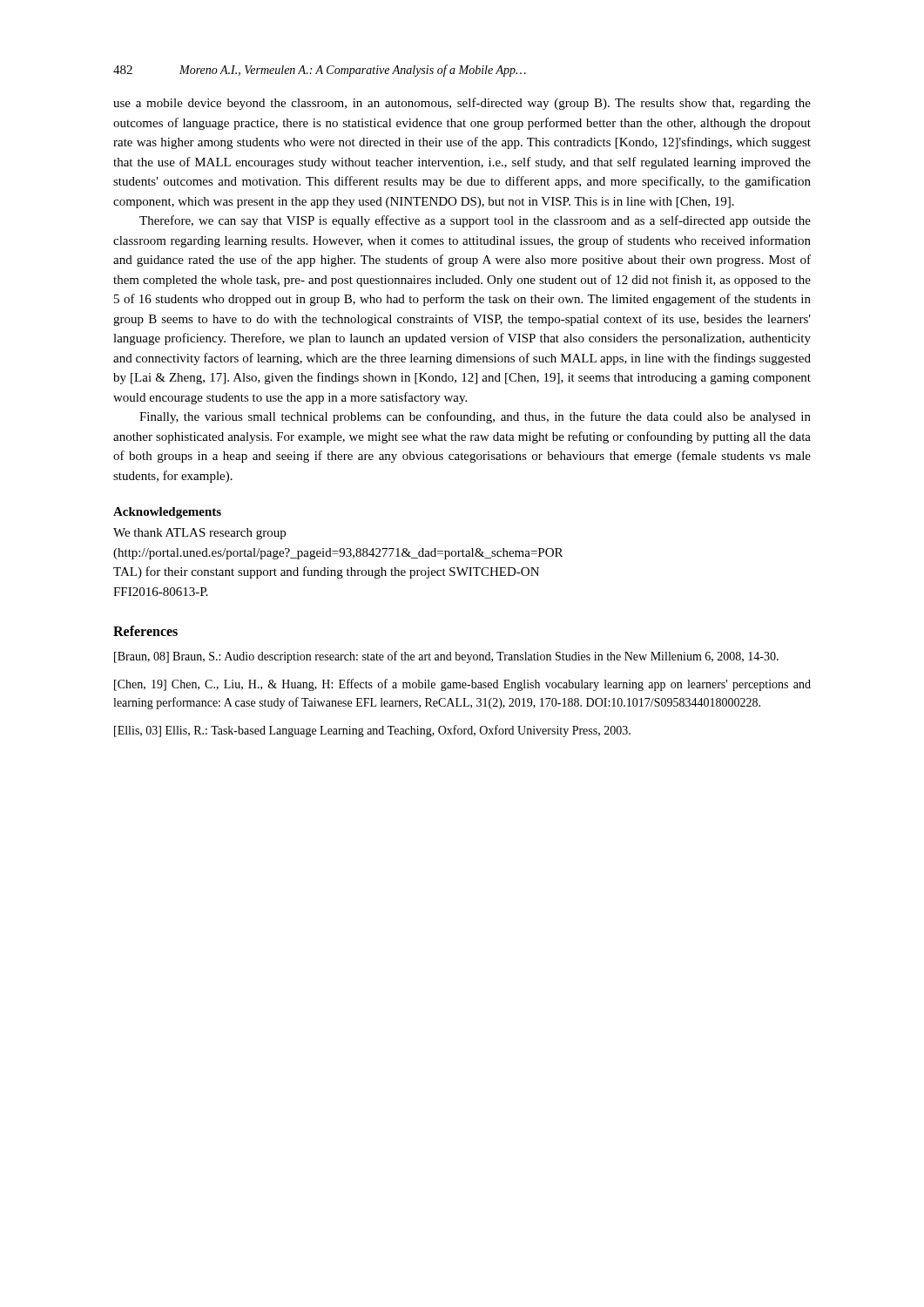Viewport: 924px width, 1307px height.
Task: Find the list item that reads "[Chen, 19] Chen, C., Liu,"
Action: [x=462, y=694]
